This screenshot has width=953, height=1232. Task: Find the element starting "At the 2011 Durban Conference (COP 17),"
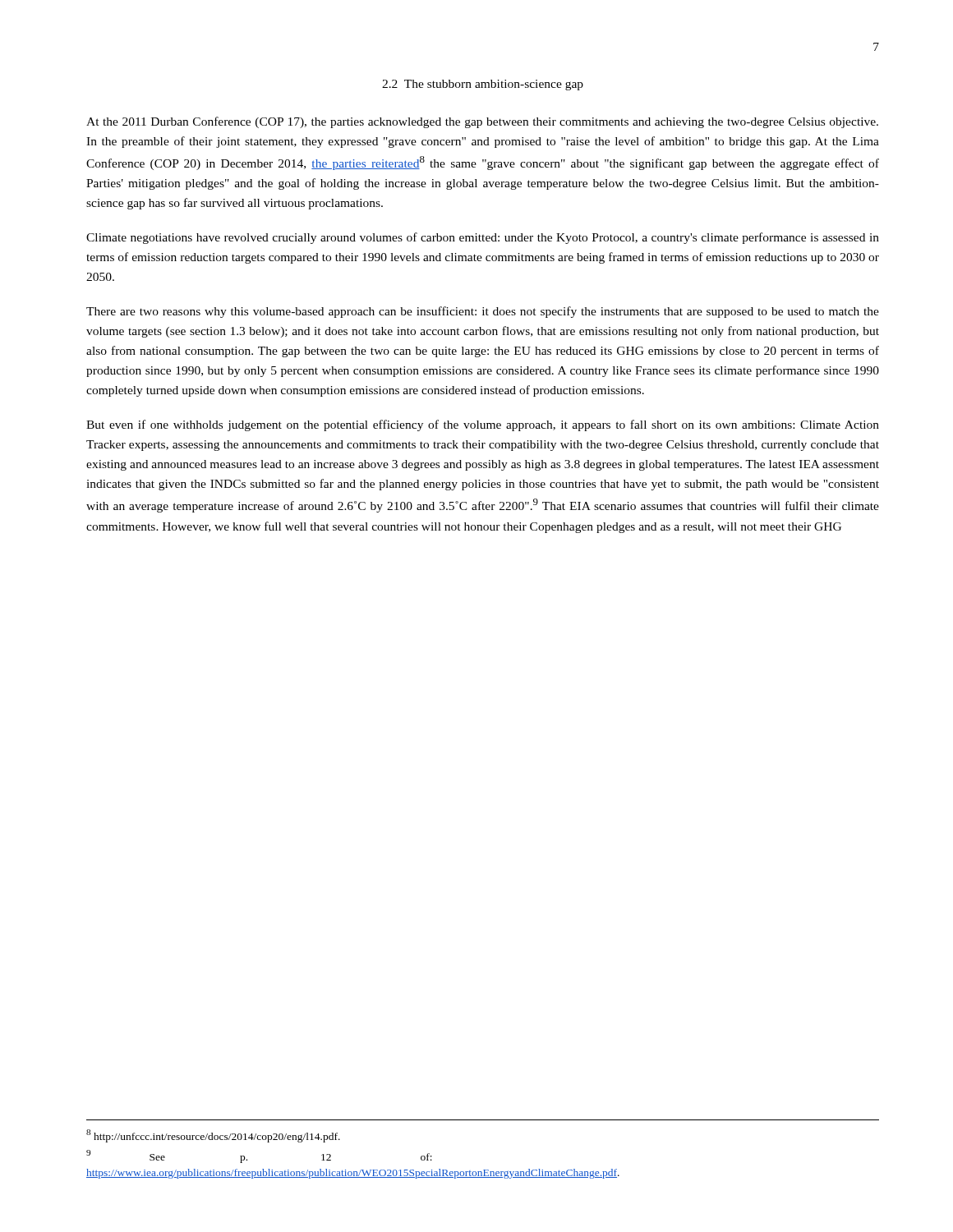[x=483, y=162]
